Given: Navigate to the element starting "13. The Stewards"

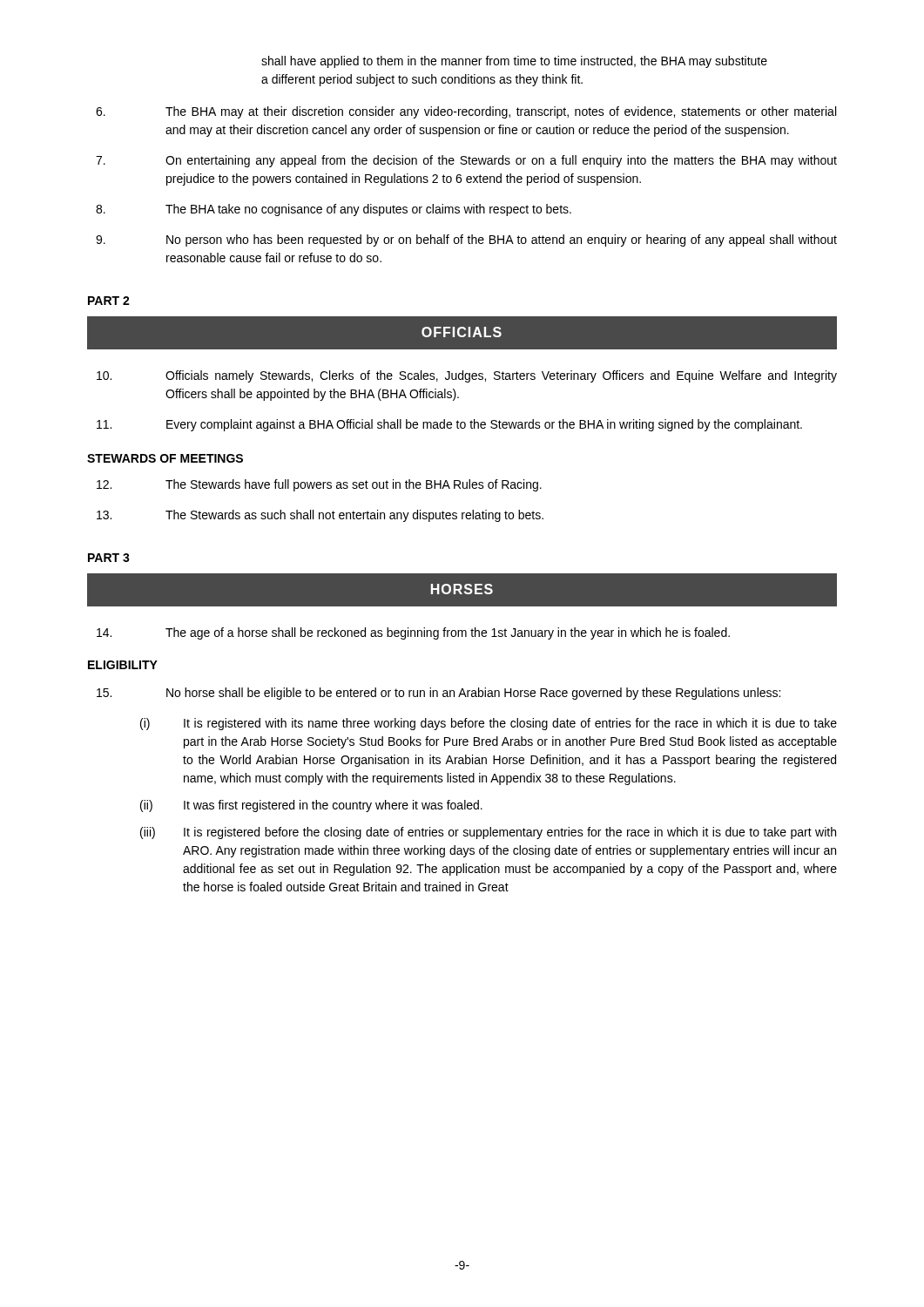Looking at the screenshot, I should tap(462, 515).
